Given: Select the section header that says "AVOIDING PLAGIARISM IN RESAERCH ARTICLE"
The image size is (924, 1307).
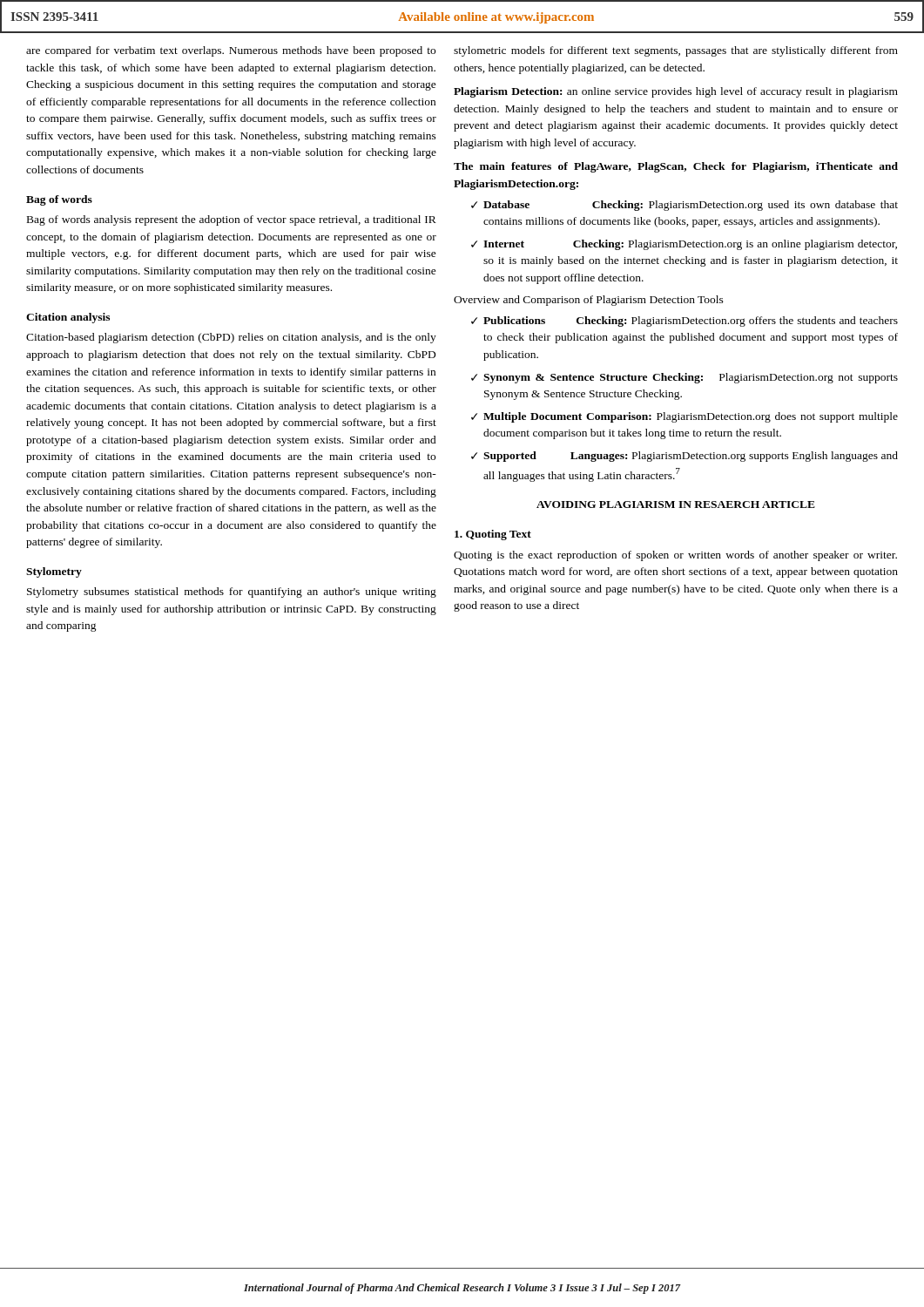Looking at the screenshot, I should [676, 505].
